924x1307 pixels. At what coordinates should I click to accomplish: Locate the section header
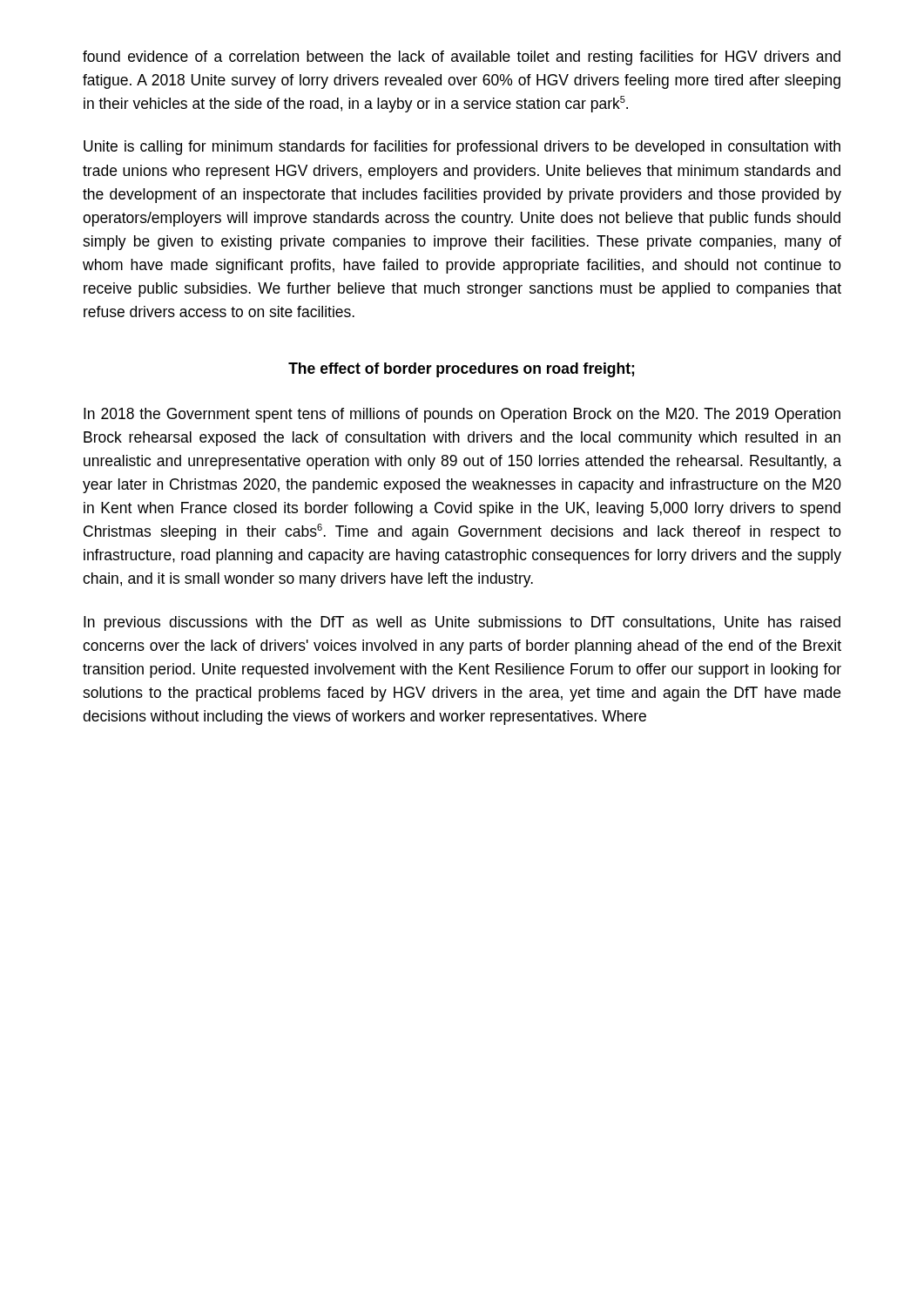[462, 369]
